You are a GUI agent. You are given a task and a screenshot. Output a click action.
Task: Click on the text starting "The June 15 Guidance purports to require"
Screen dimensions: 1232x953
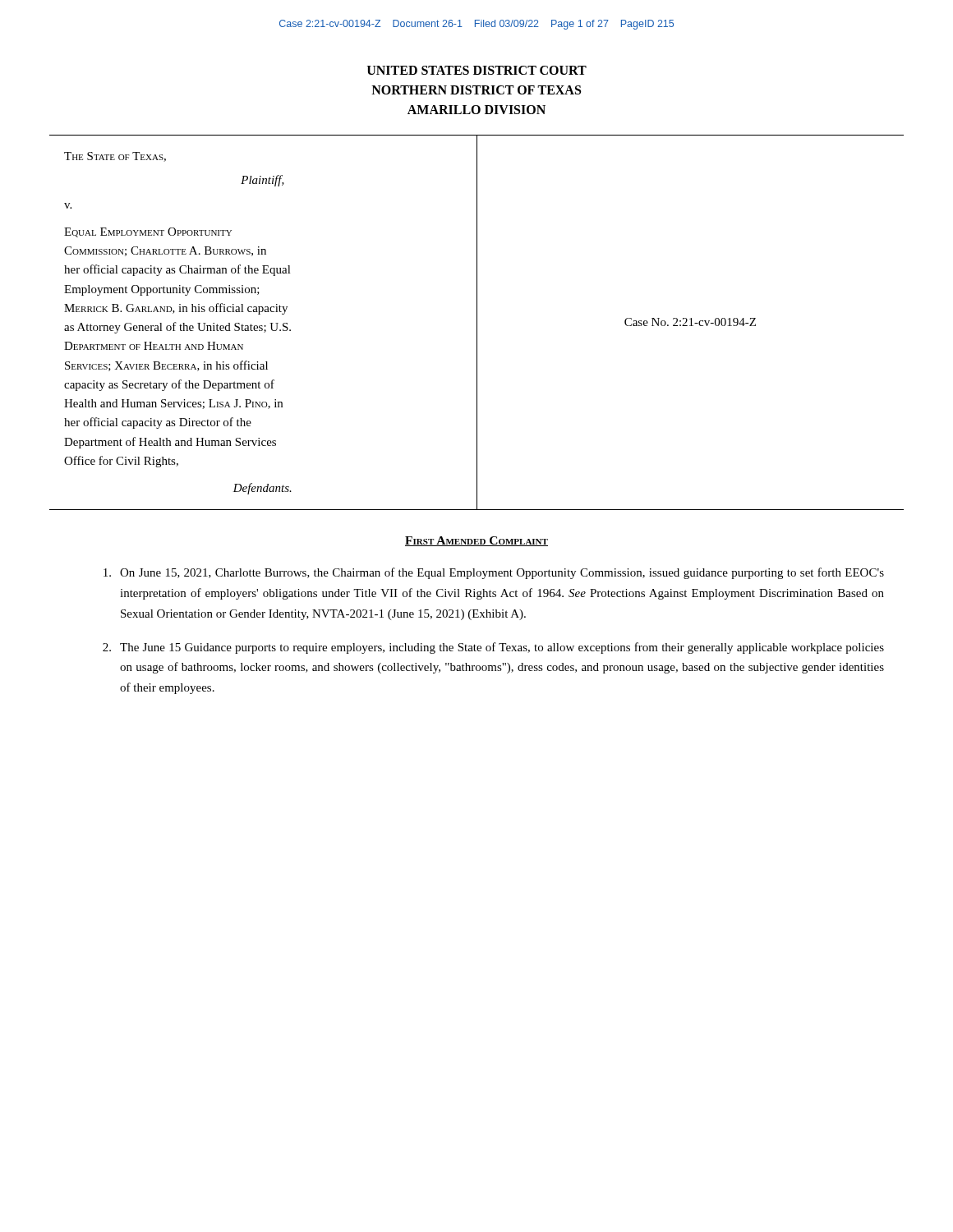[x=475, y=667]
